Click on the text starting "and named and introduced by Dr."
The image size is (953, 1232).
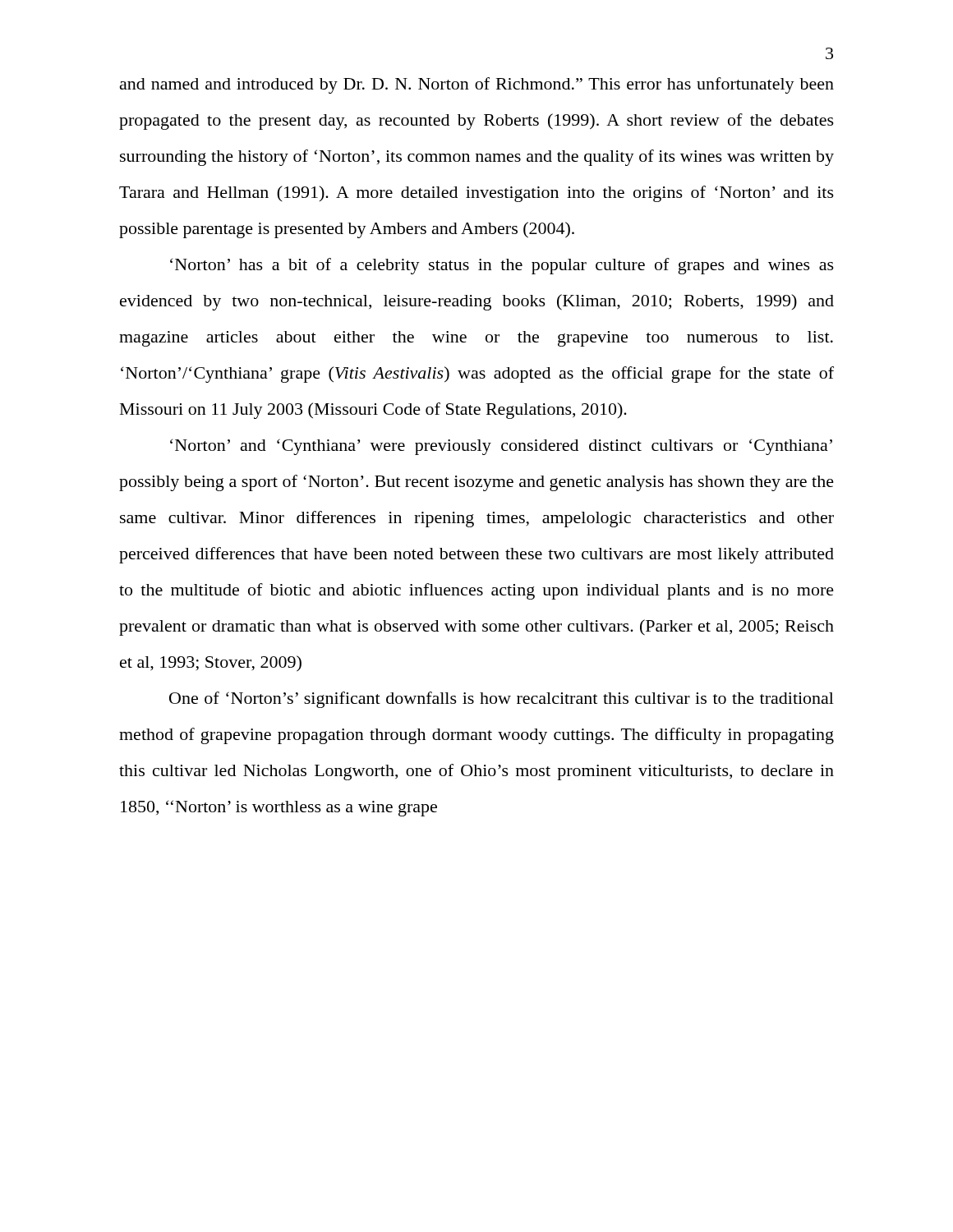click(476, 156)
